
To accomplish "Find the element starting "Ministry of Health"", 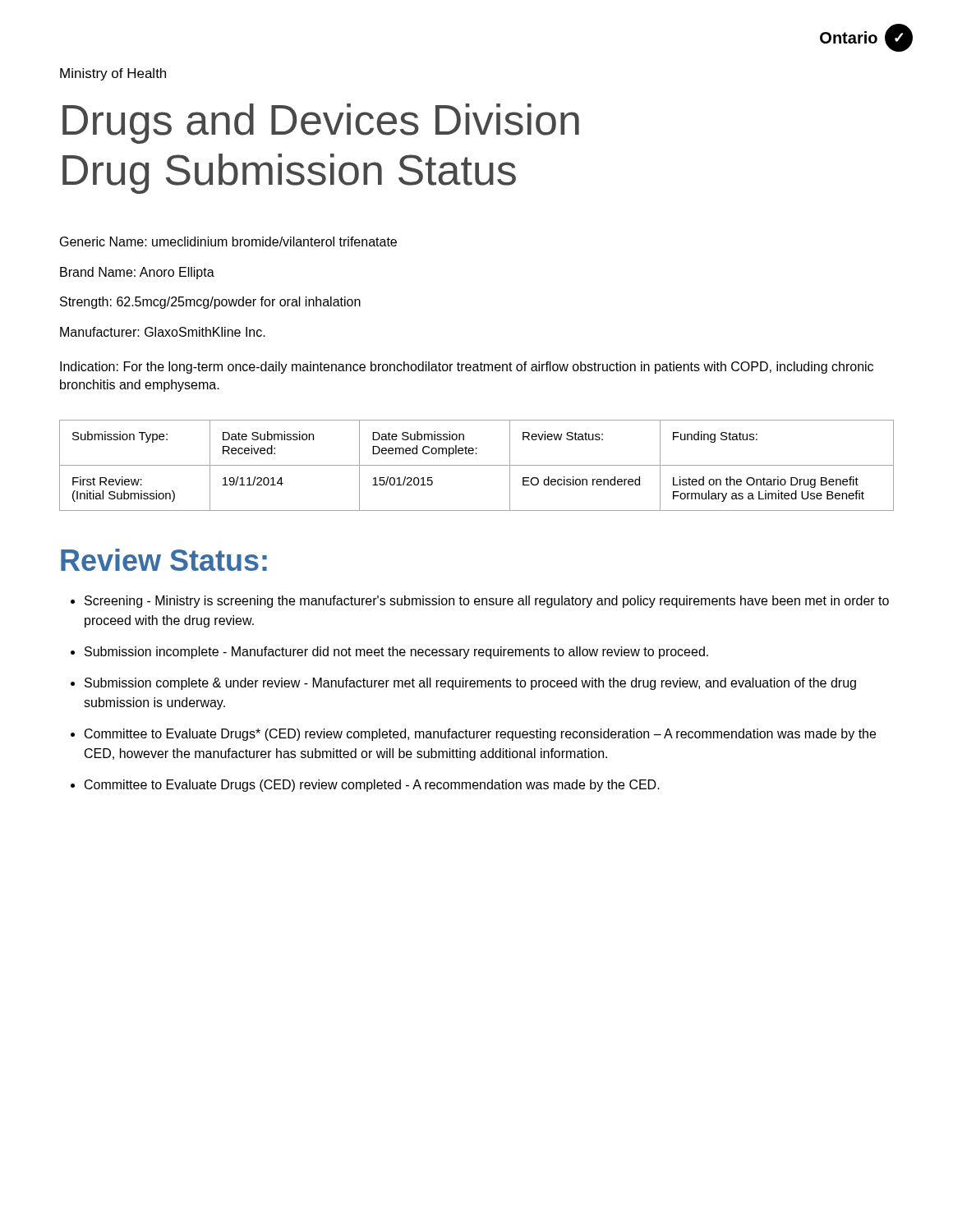I will [x=113, y=73].
